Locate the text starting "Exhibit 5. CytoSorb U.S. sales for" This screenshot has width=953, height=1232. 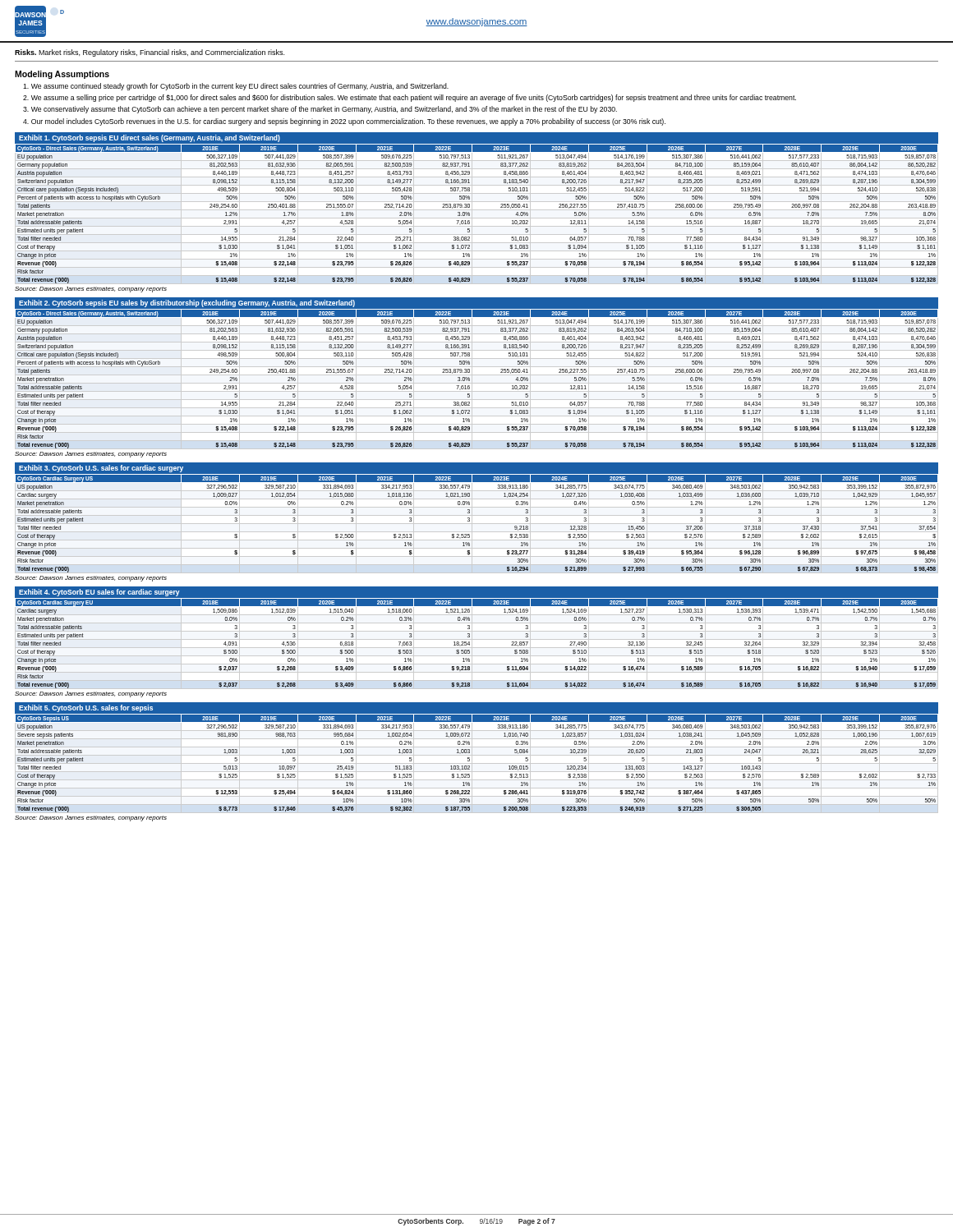(x=86, y=708)
